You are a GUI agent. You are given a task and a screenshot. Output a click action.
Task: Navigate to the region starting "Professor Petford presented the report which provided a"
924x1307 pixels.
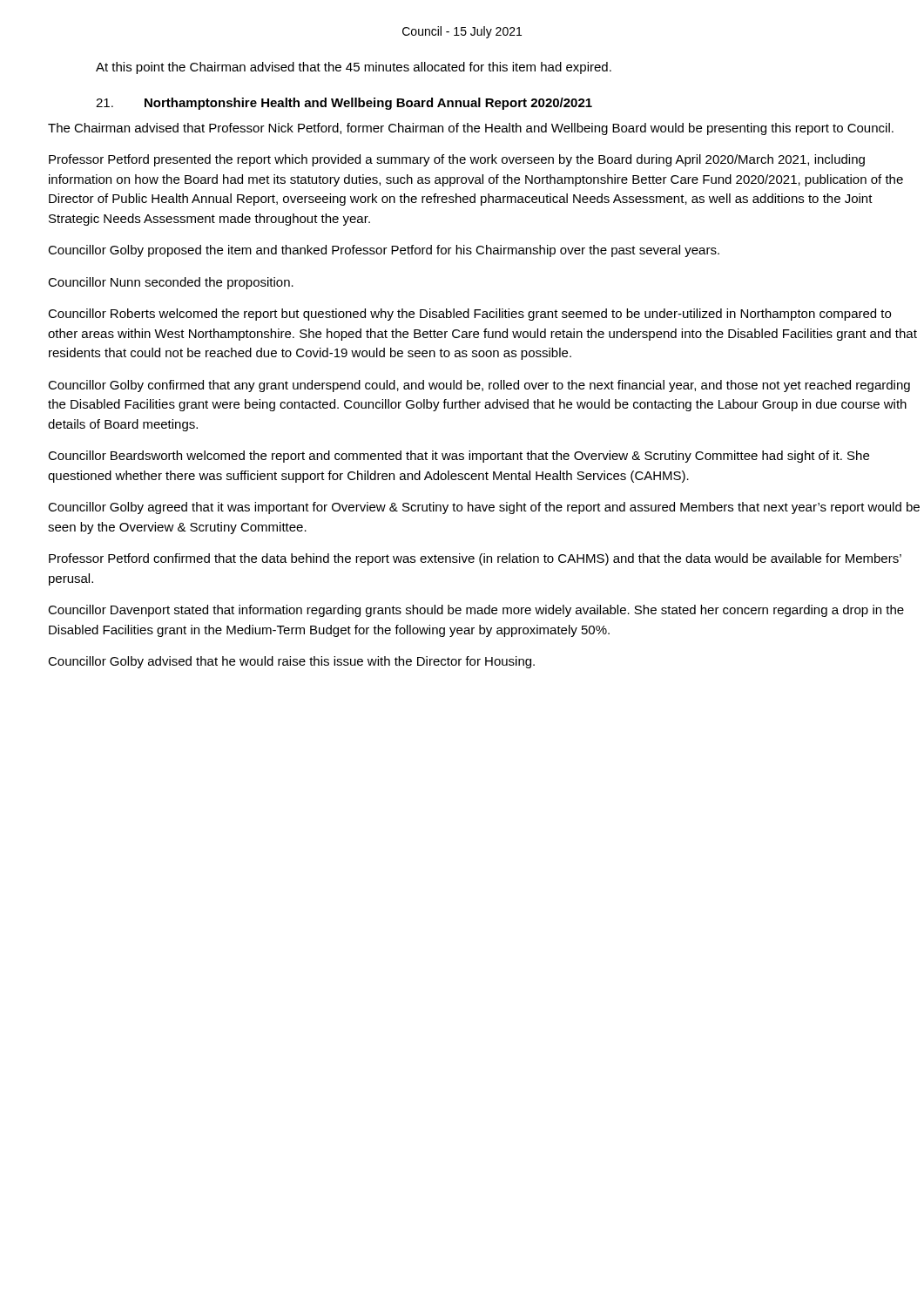click(476, 188)
